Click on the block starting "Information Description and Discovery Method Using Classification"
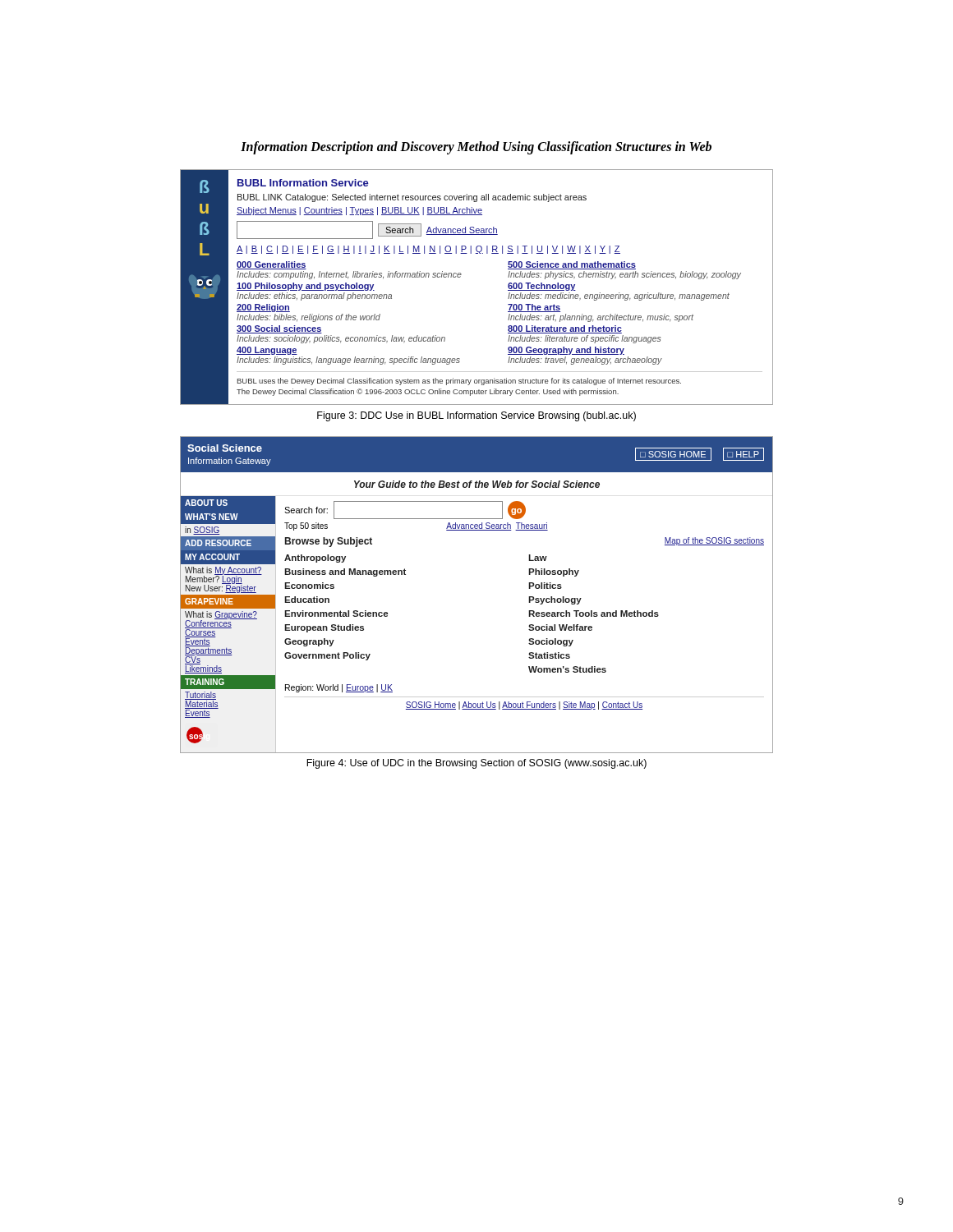This screenshot has width=953, height=1232. [476, 147]
